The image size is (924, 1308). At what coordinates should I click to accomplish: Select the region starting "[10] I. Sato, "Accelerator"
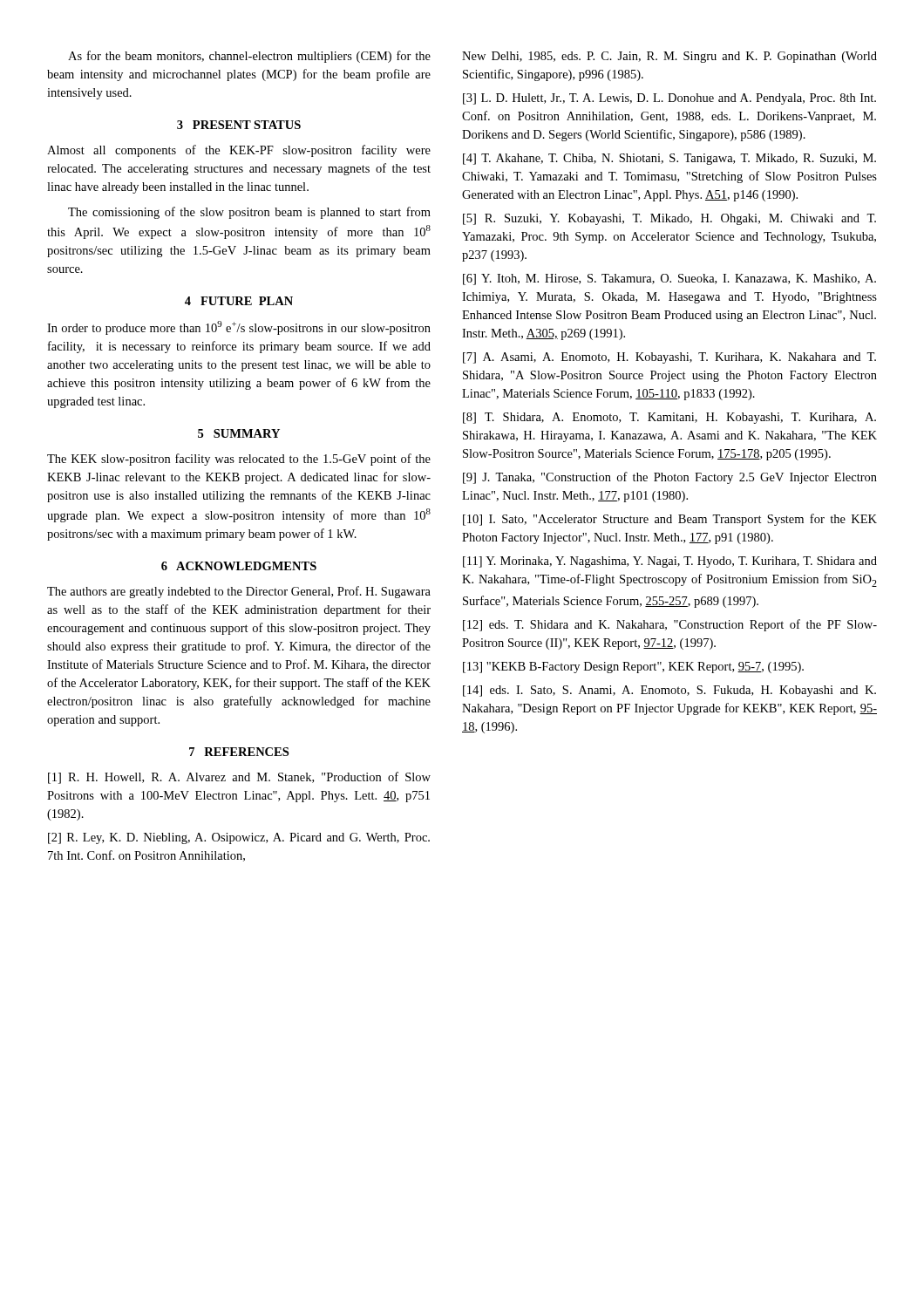(x=669, y=529)
